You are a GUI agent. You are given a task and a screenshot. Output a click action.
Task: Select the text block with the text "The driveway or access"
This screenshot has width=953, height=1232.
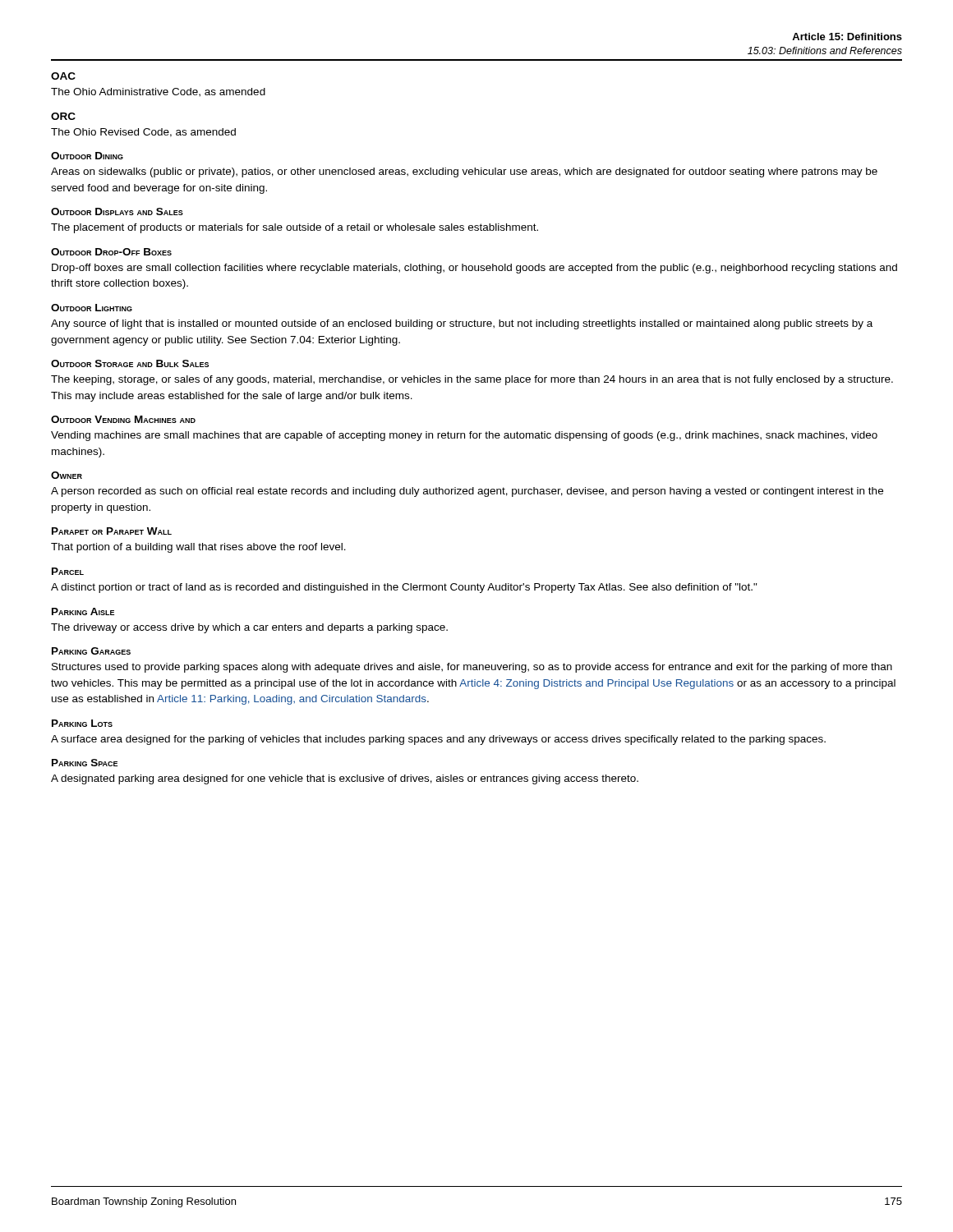(x=249, y=628)
